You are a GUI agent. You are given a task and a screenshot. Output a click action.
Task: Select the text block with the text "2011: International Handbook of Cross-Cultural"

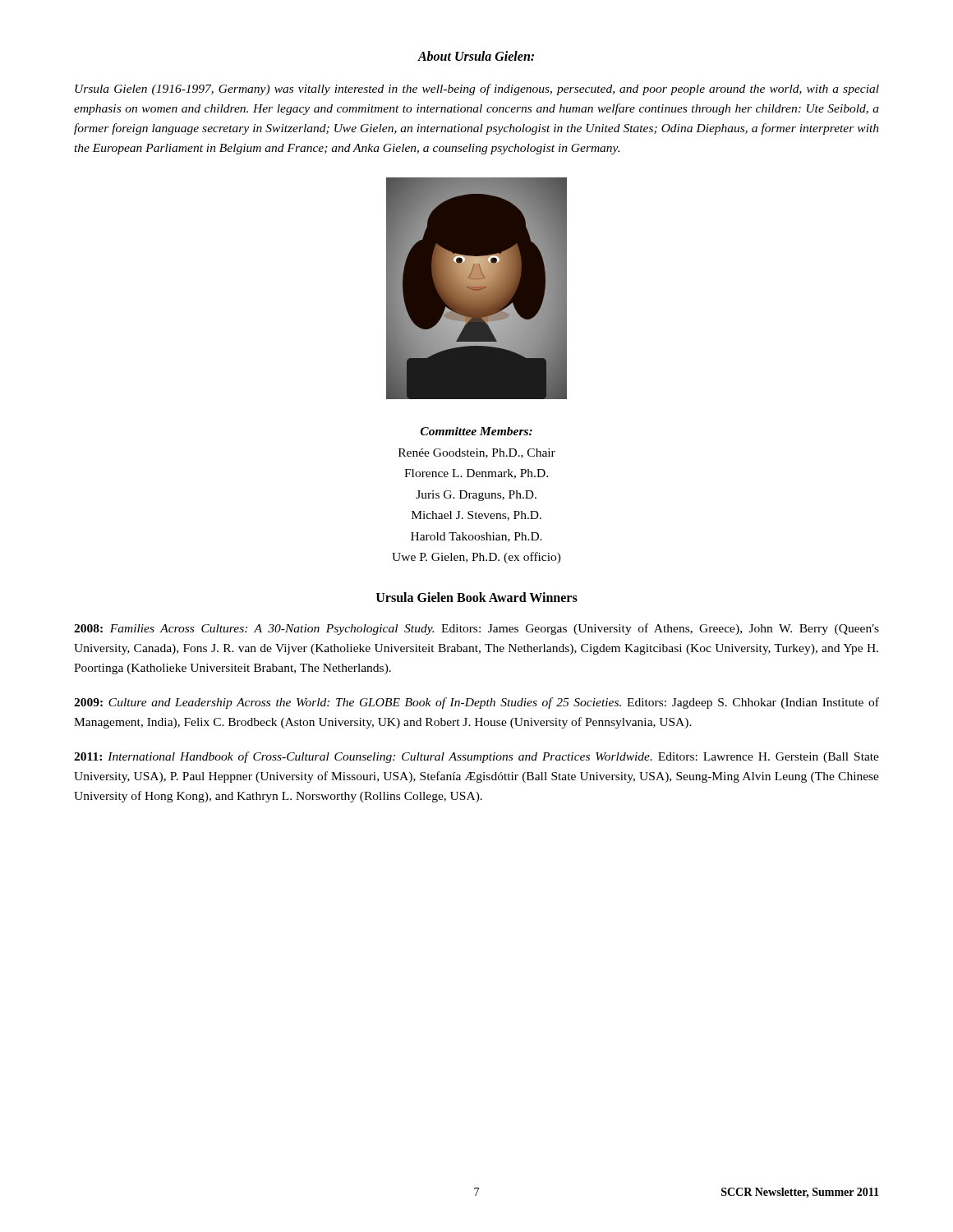pos(476,776)
